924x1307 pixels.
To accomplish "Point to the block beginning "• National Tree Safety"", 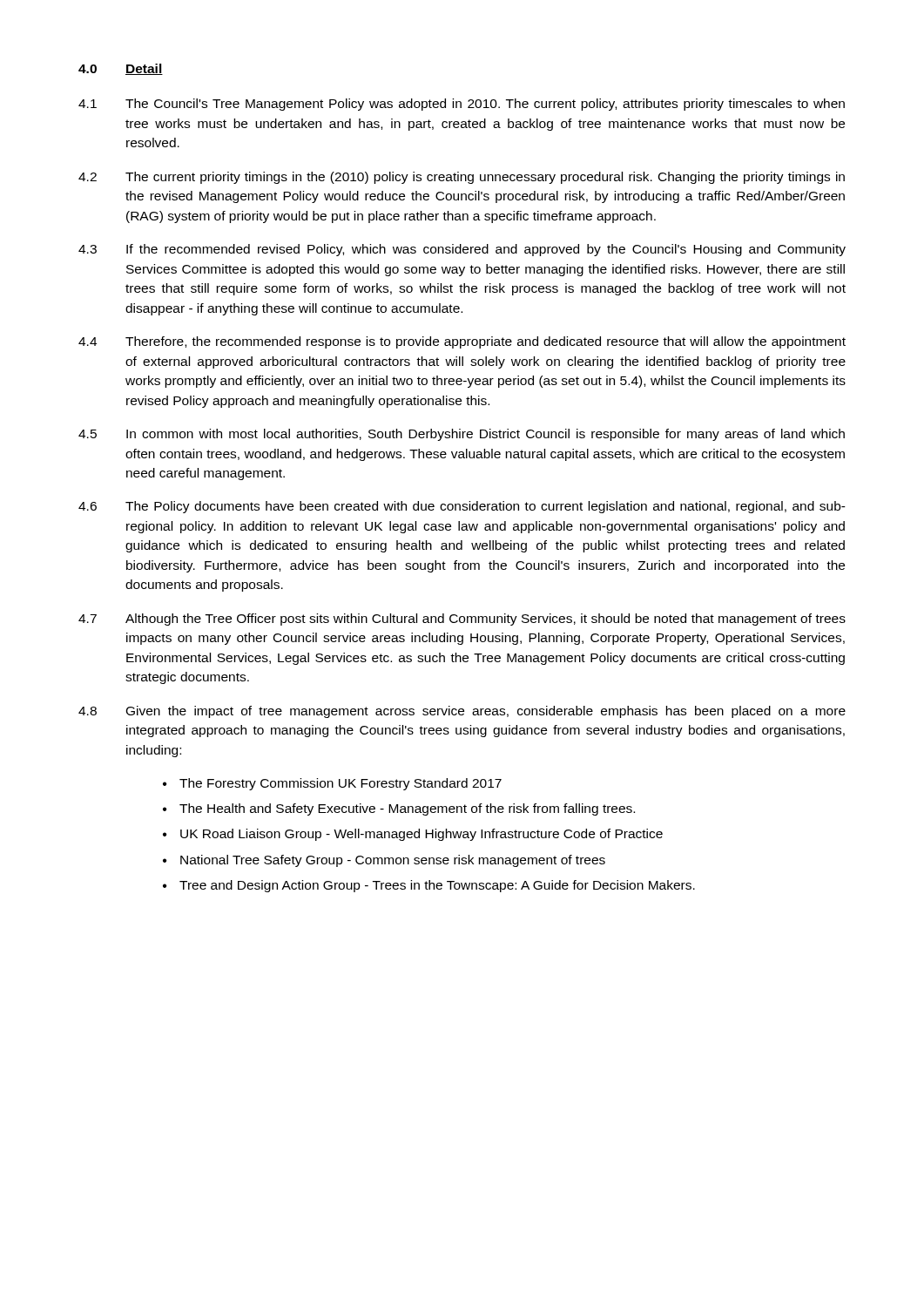I will point(501,860).
